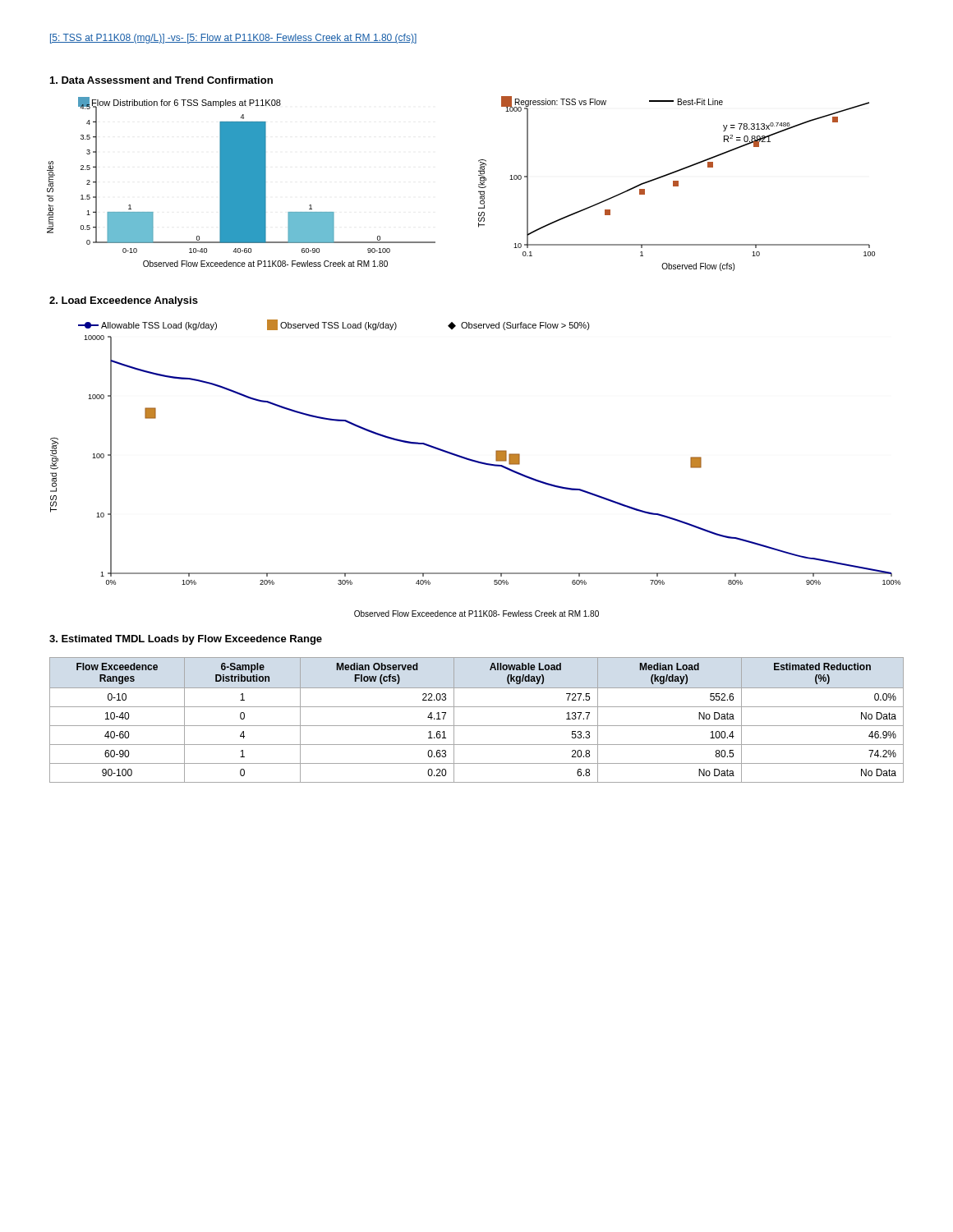Click on the region starting "1. Data Assessment and Trend"
The width and height of the screenshot is (953, 1232).
click(161, 80)
